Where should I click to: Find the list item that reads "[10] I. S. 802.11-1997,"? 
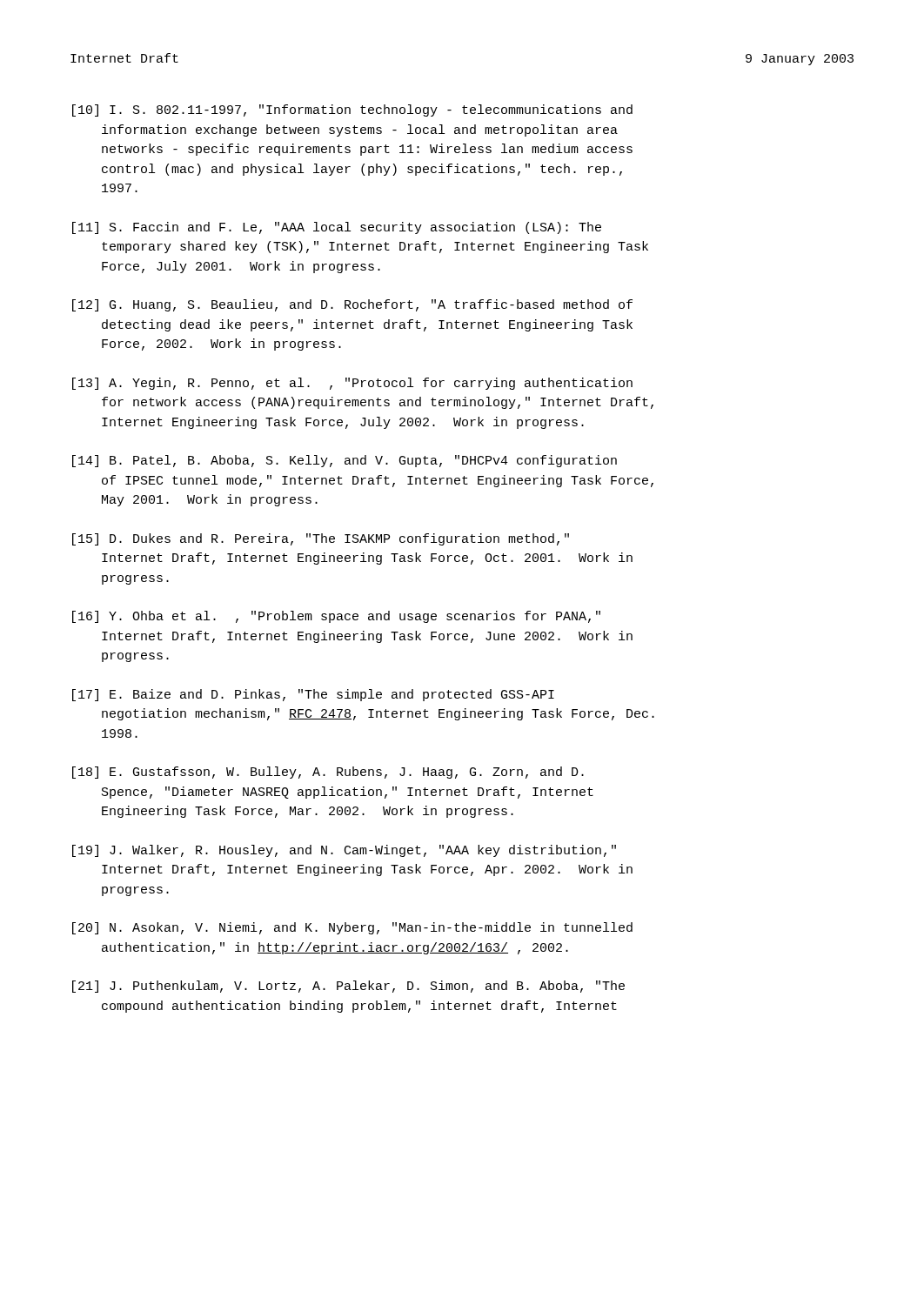(352, 150)
